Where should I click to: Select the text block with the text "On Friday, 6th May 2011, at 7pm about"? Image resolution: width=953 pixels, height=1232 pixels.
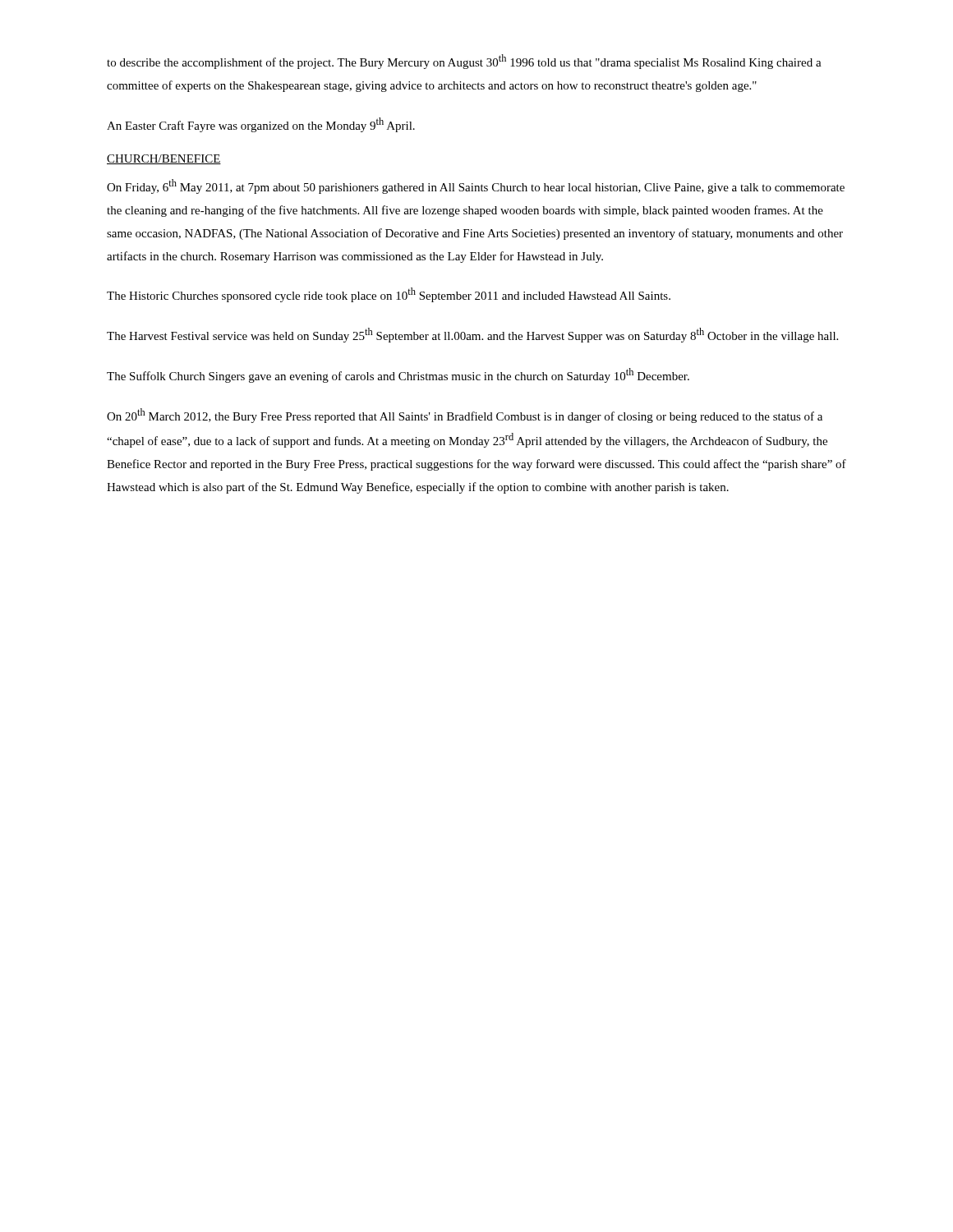[x=476, y=220]
